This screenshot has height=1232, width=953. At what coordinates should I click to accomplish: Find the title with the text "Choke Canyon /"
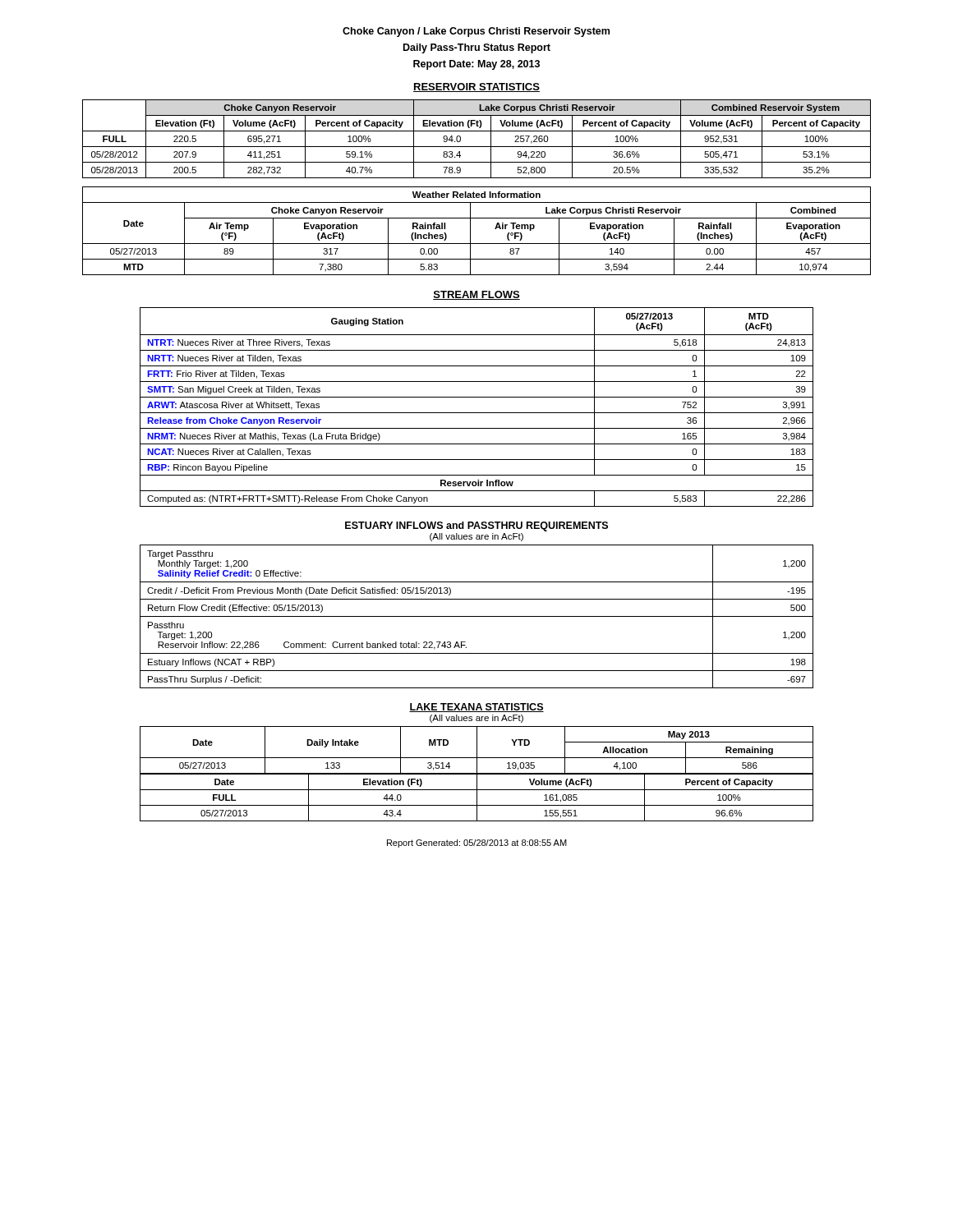pyautogui.click(x=476, y=48)
